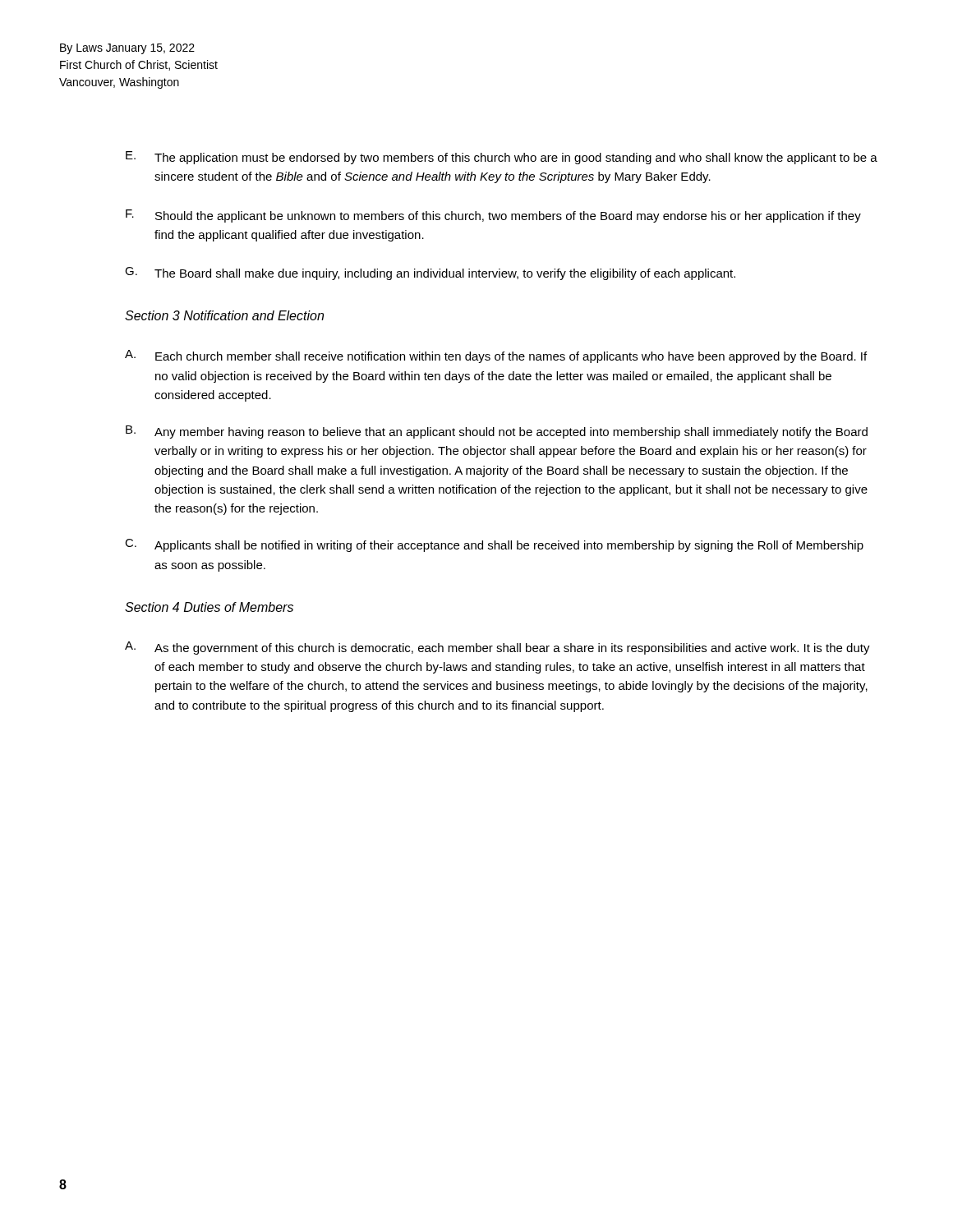The height and width of the screenshot is (1232, 953).
Task: Locate the passage starting "F. Should the applicant"
Action: tap(502, 225)
